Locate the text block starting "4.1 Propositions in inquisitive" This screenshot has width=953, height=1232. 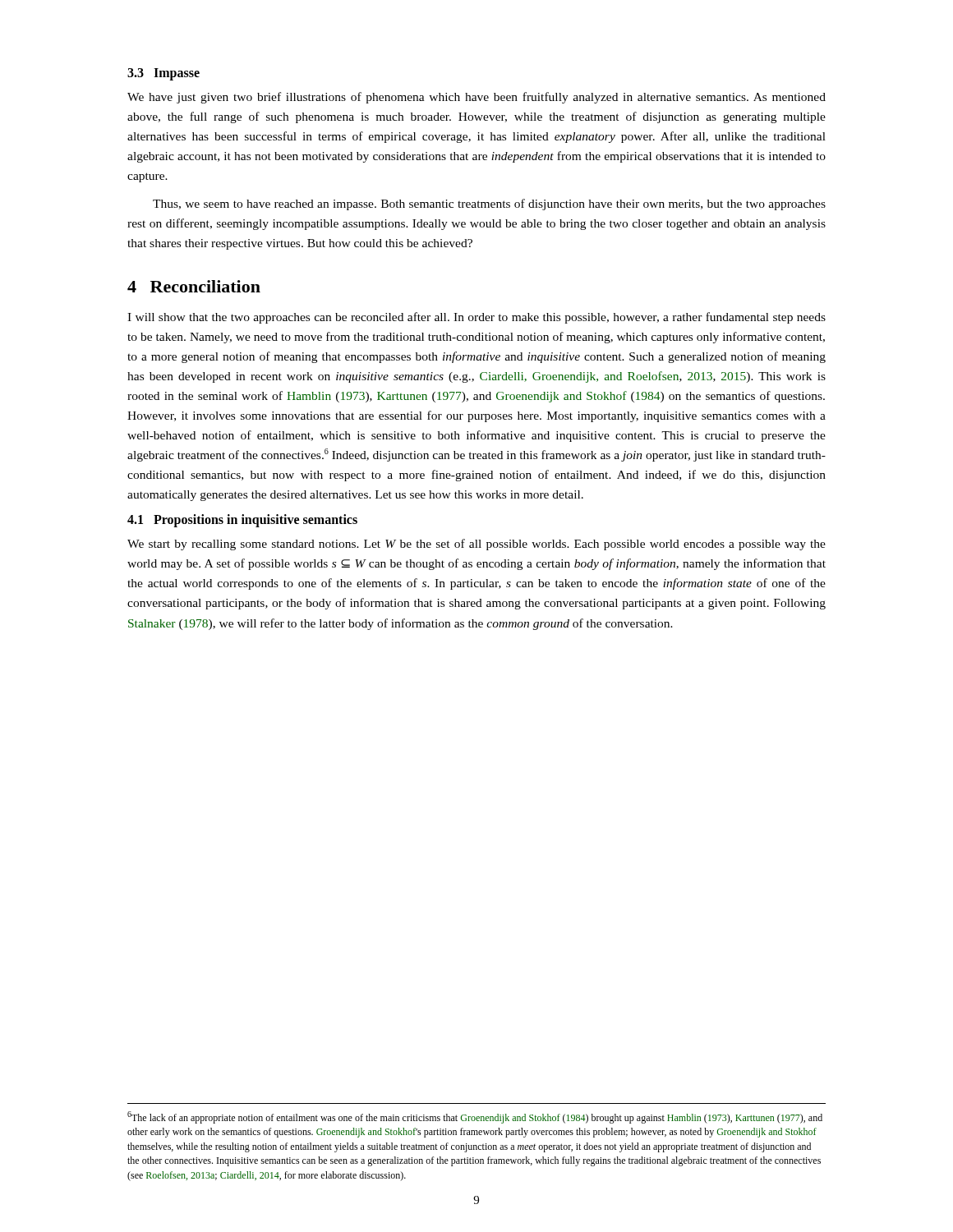(x=242, y=521)
